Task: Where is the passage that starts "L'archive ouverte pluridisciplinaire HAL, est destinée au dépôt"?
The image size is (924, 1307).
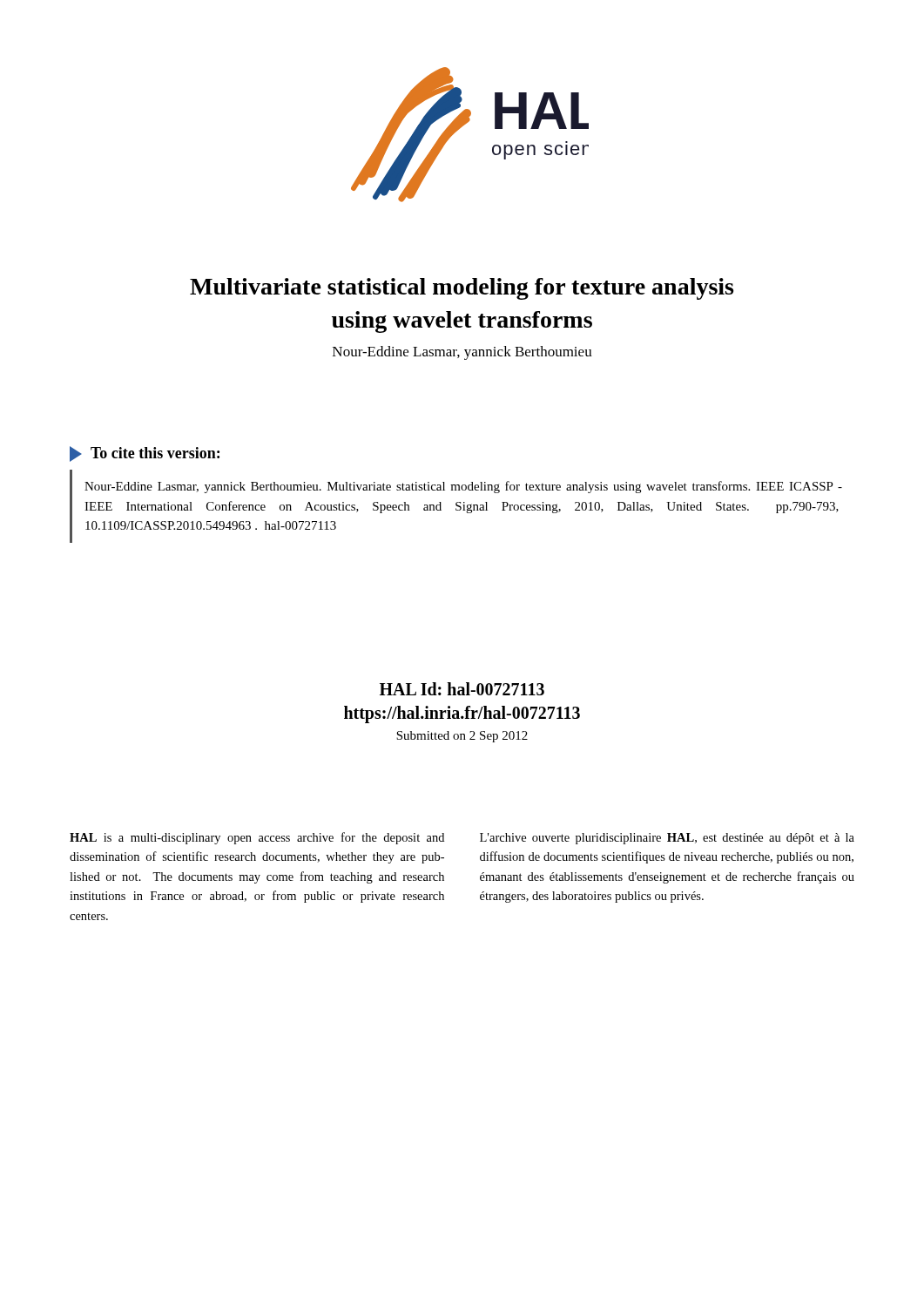Action: (667, 867)
